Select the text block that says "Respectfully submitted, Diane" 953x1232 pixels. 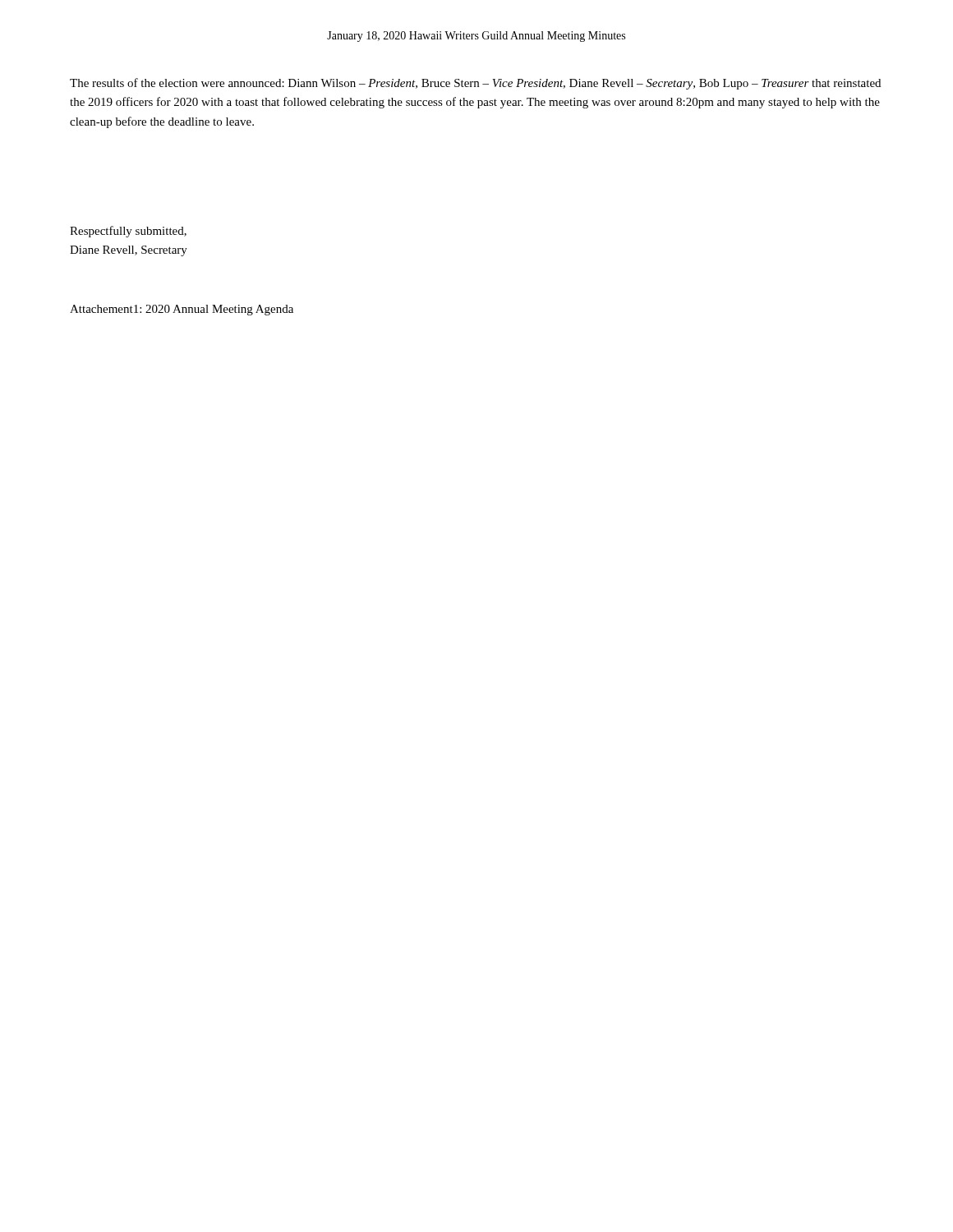pyautogui.click(x=129, y=240)
